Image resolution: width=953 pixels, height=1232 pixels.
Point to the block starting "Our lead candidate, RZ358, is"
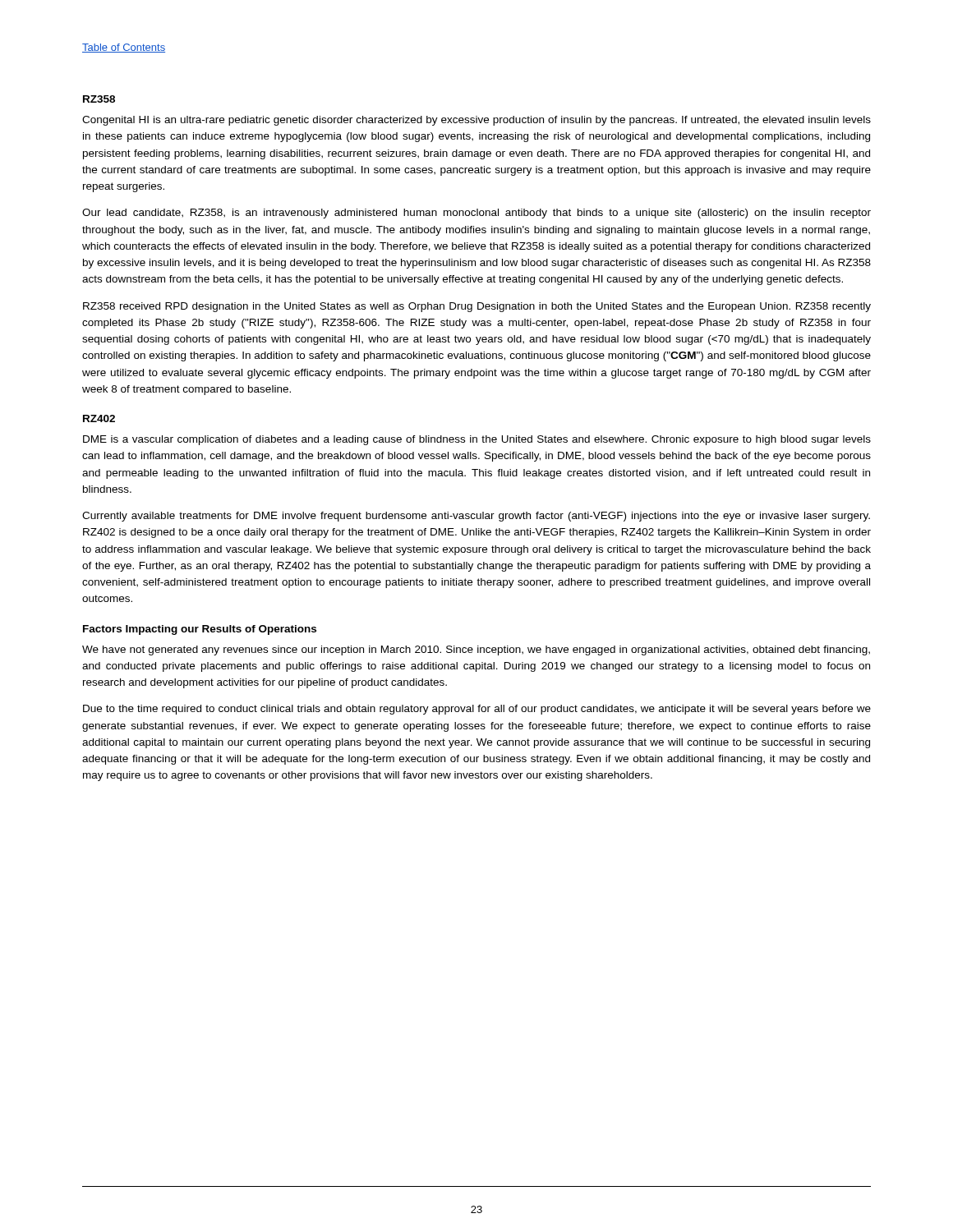(476, 246)
